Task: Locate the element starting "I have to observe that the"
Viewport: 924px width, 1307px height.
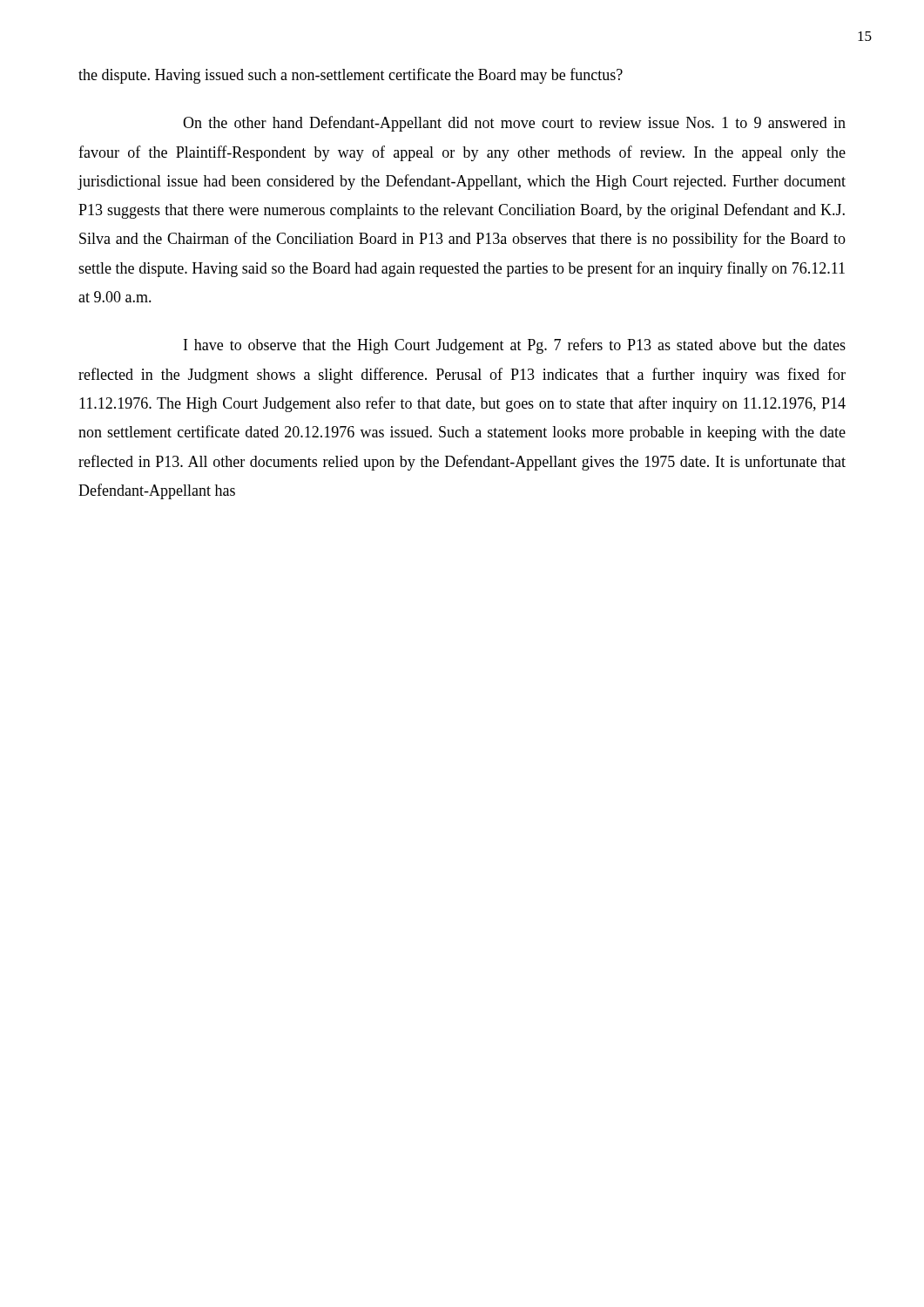Action: pos(462,418)
